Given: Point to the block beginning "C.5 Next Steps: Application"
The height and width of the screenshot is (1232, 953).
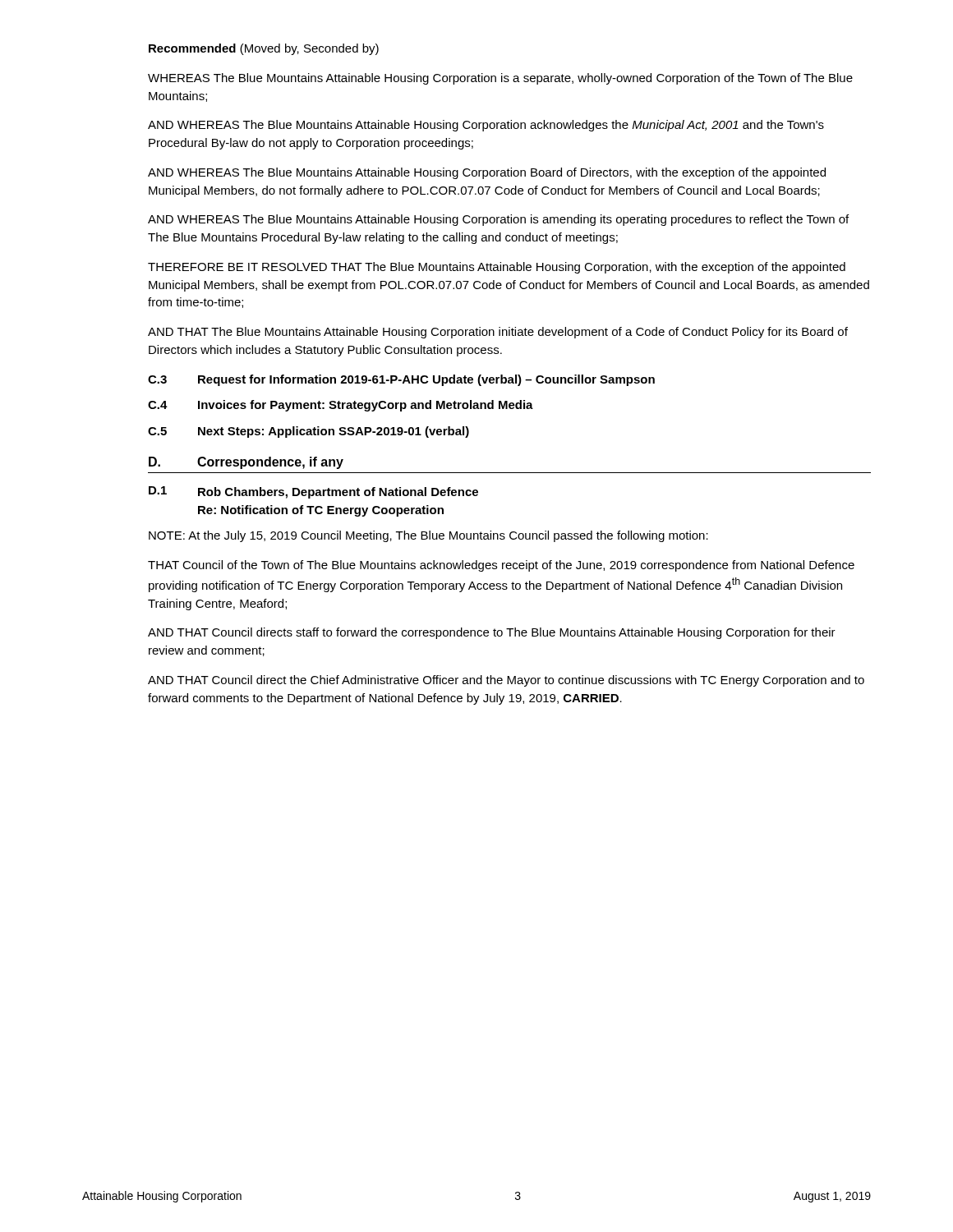Looking at the screenshot, I should [309, 431].
